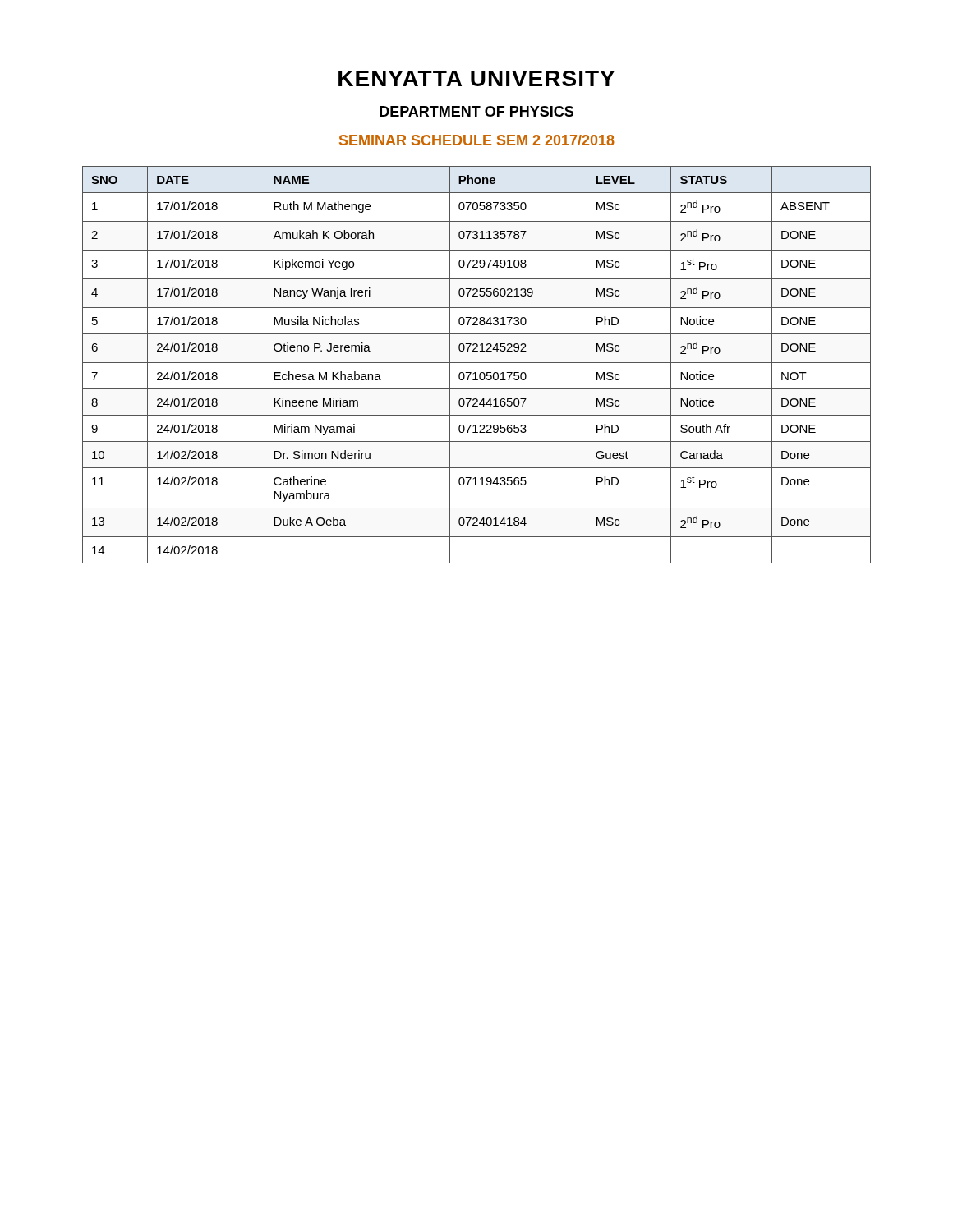The height and width of the screenshot is (1232, 953).
Task: Click on the passage starting "SEMINAR SCHEDULE SEM"
Action: (x=476, y=141)
